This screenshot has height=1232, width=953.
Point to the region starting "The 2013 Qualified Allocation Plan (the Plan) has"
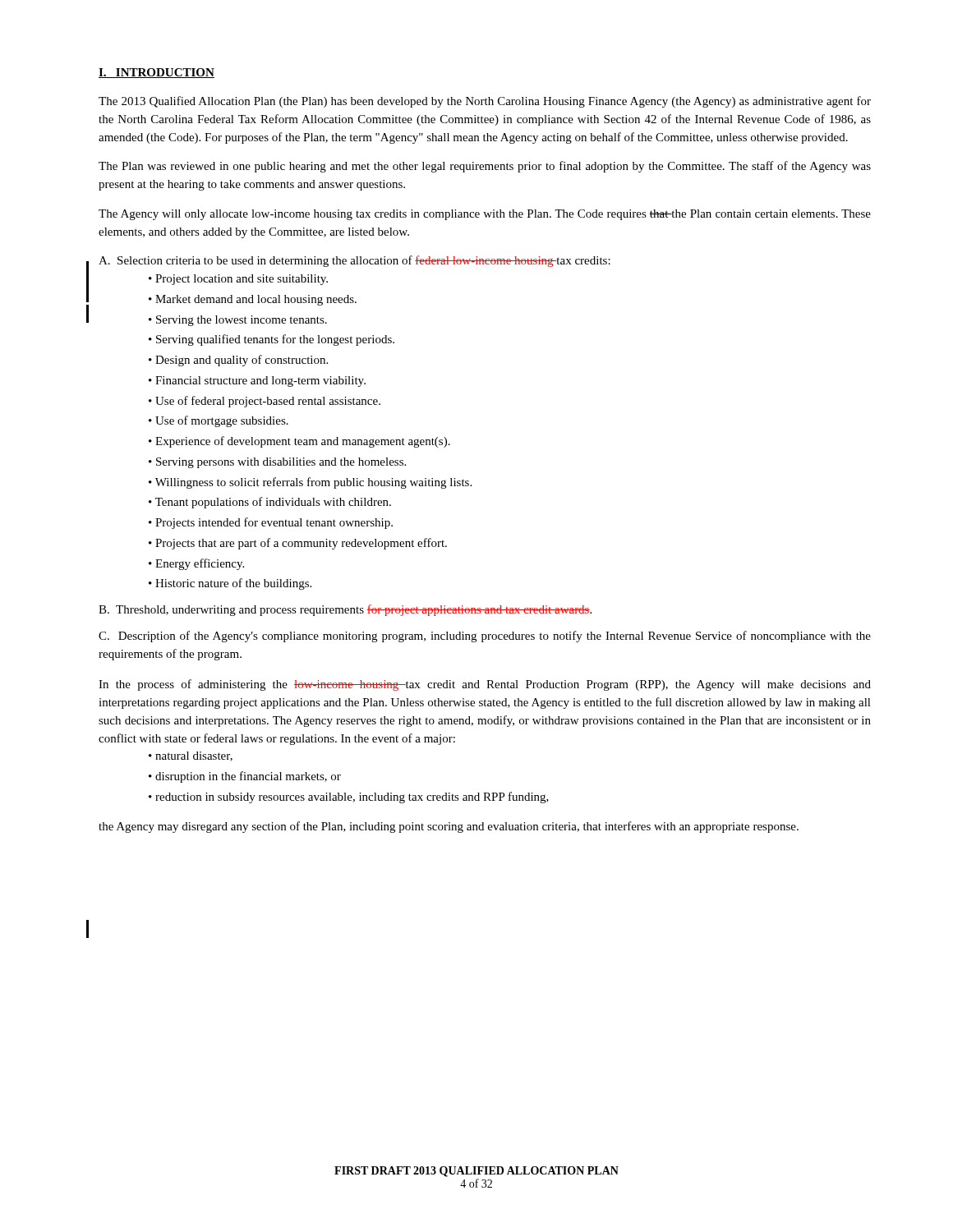click(485, 119)
